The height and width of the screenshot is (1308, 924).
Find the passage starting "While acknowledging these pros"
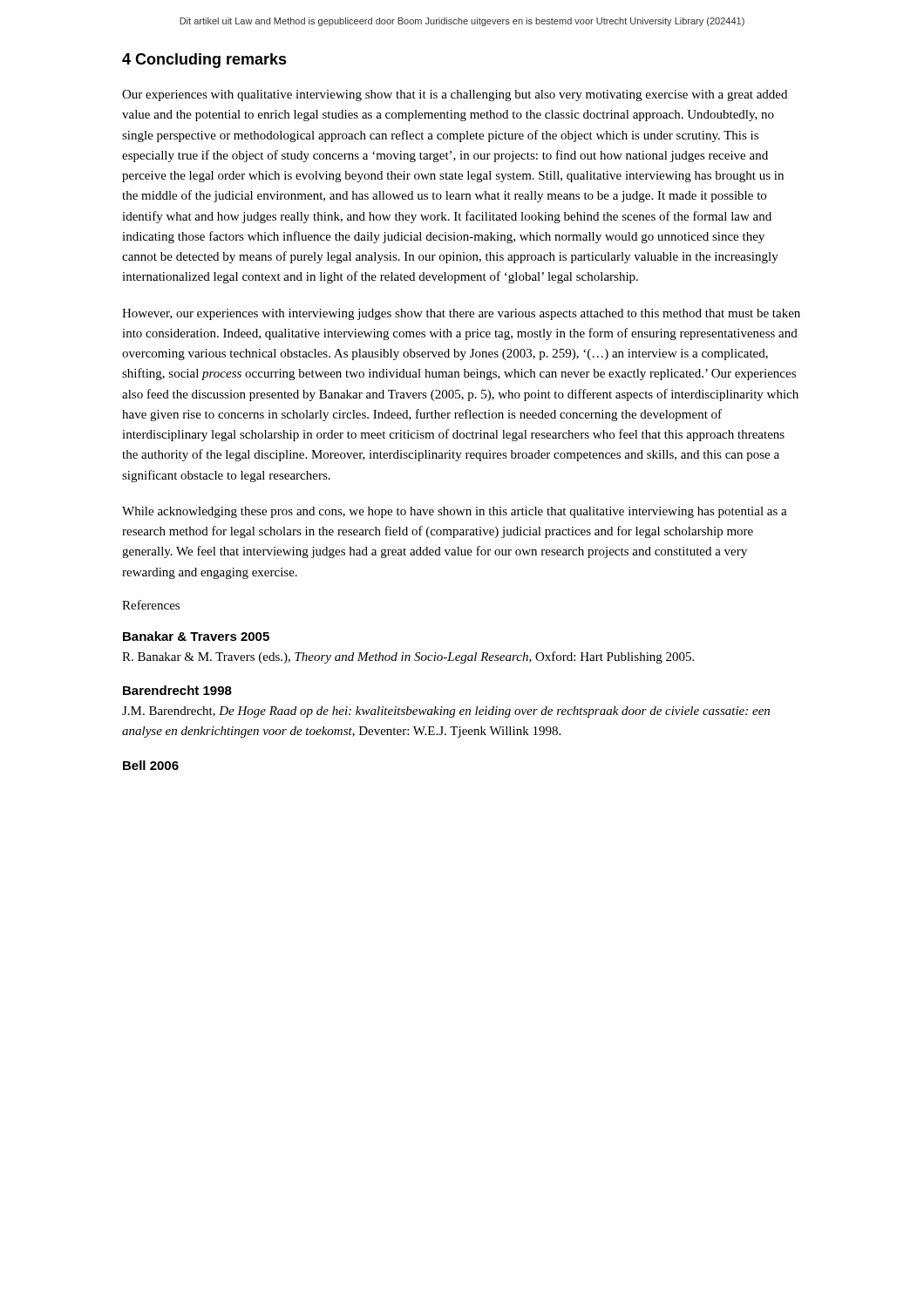point(454,541)
